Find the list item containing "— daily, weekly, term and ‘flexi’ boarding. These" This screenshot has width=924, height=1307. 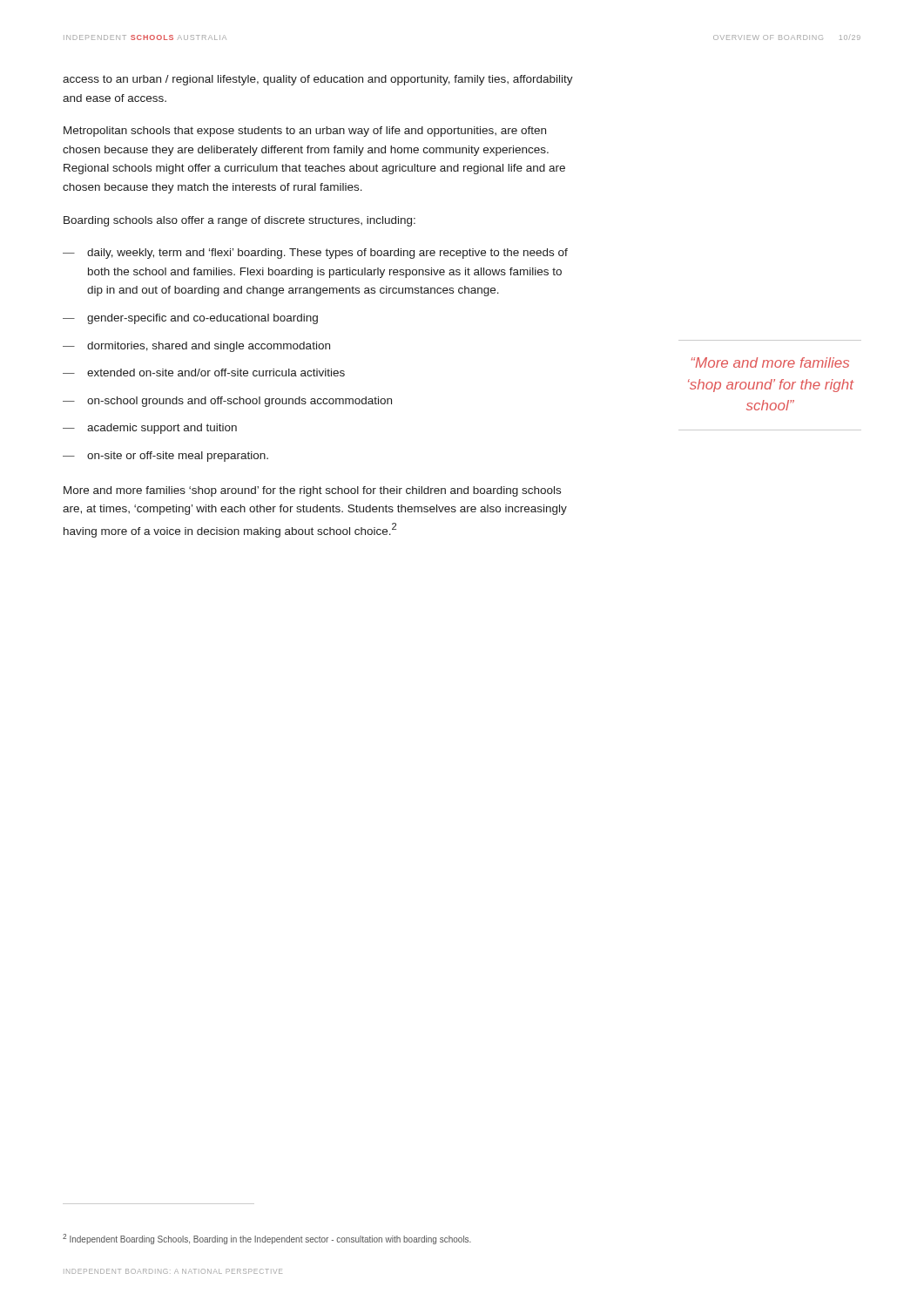coord(320,271)
